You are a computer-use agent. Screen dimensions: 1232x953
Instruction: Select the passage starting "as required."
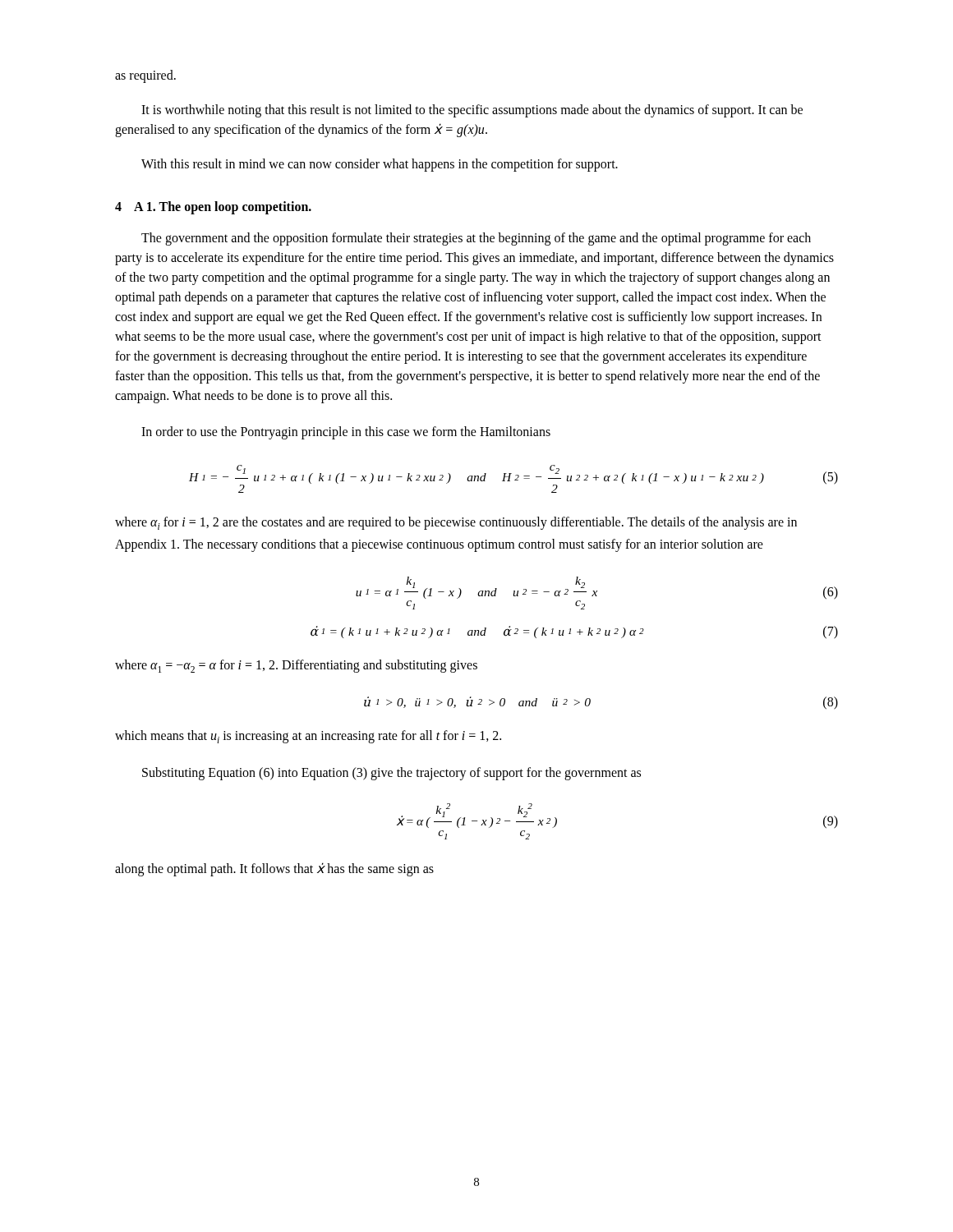(x=146, y=75)
